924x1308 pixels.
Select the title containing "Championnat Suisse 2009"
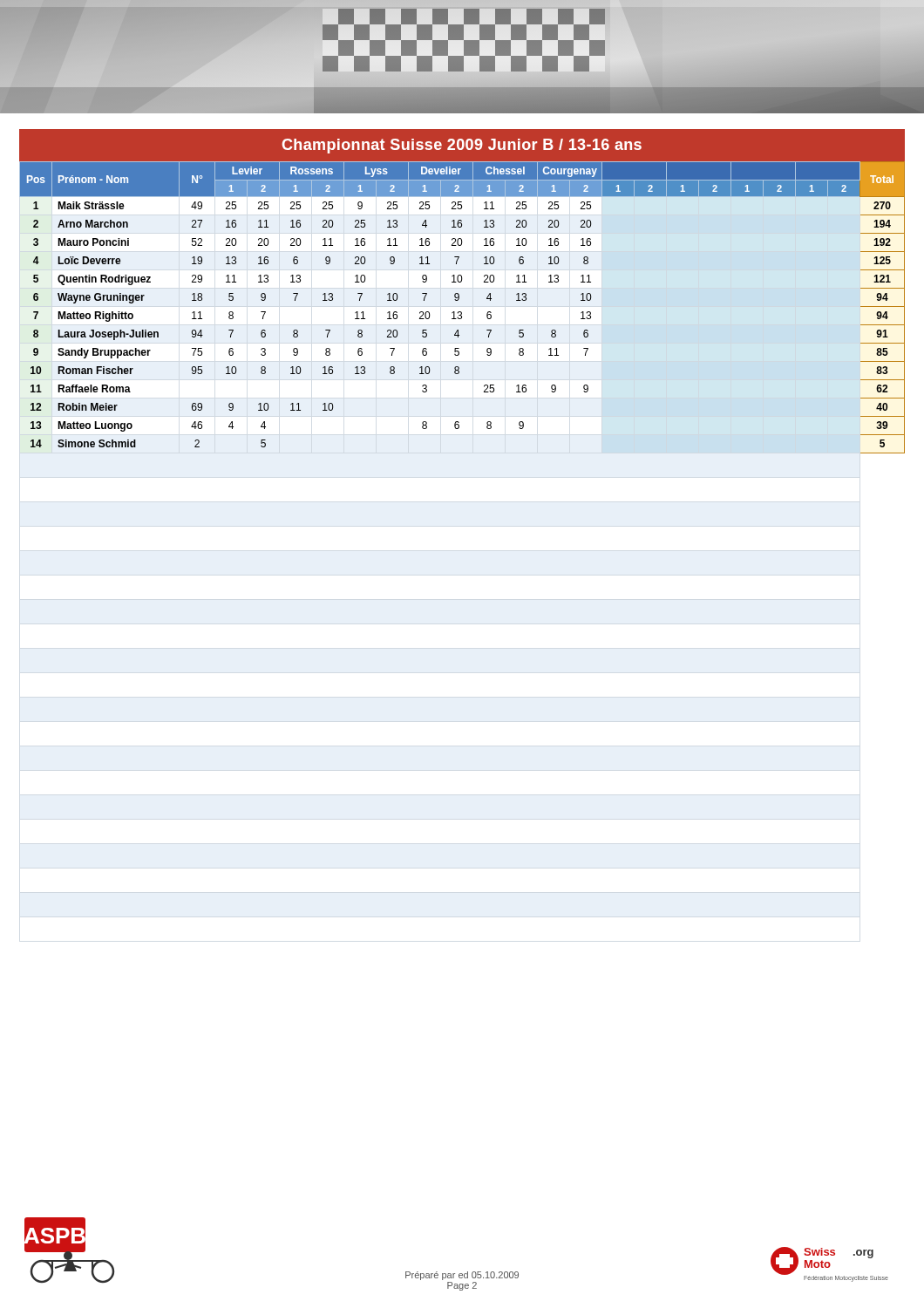coord(462,145)
